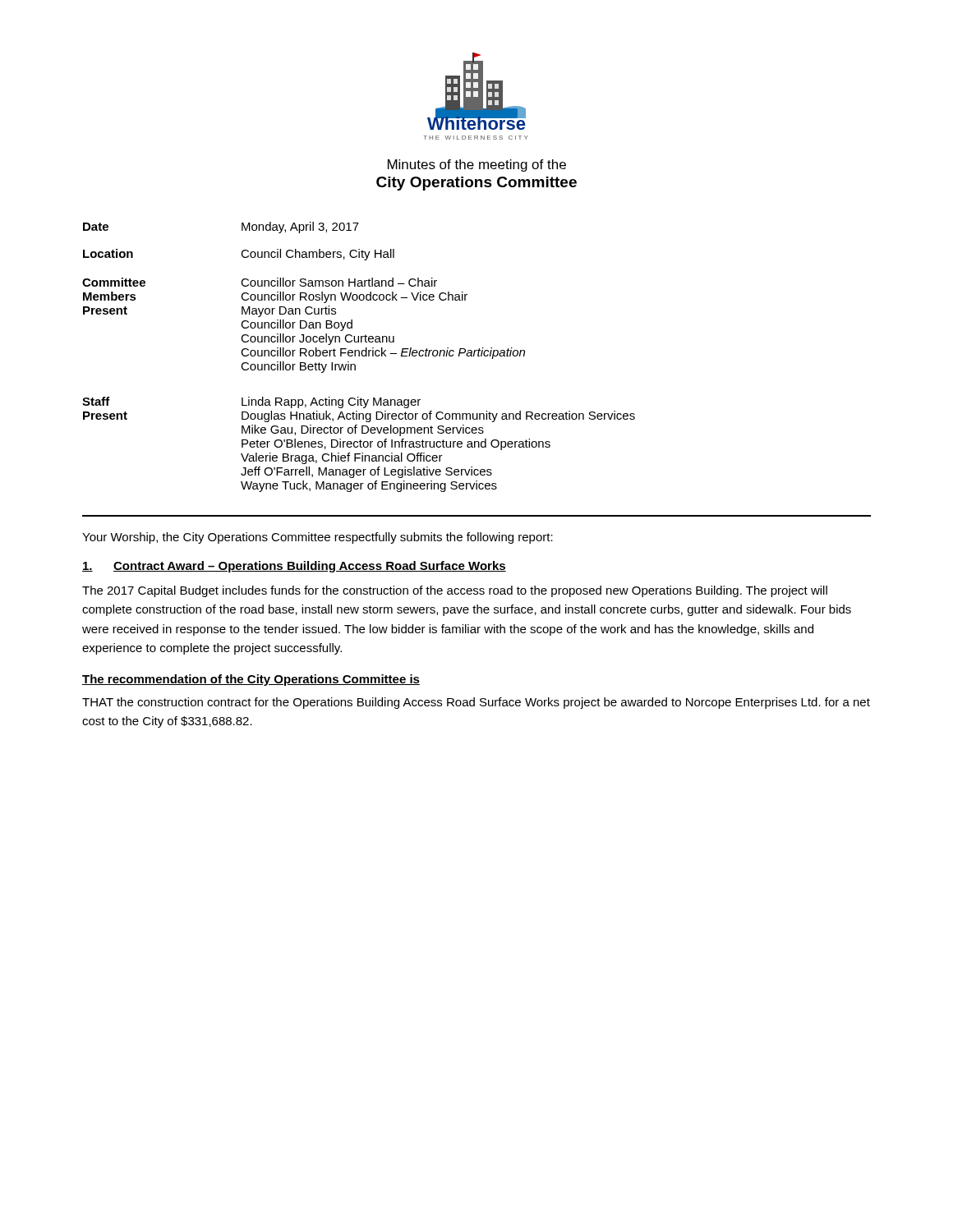Select the section header that reads "The recommendation of"
The image size is (953, 1232).
(x=251, y=679)
